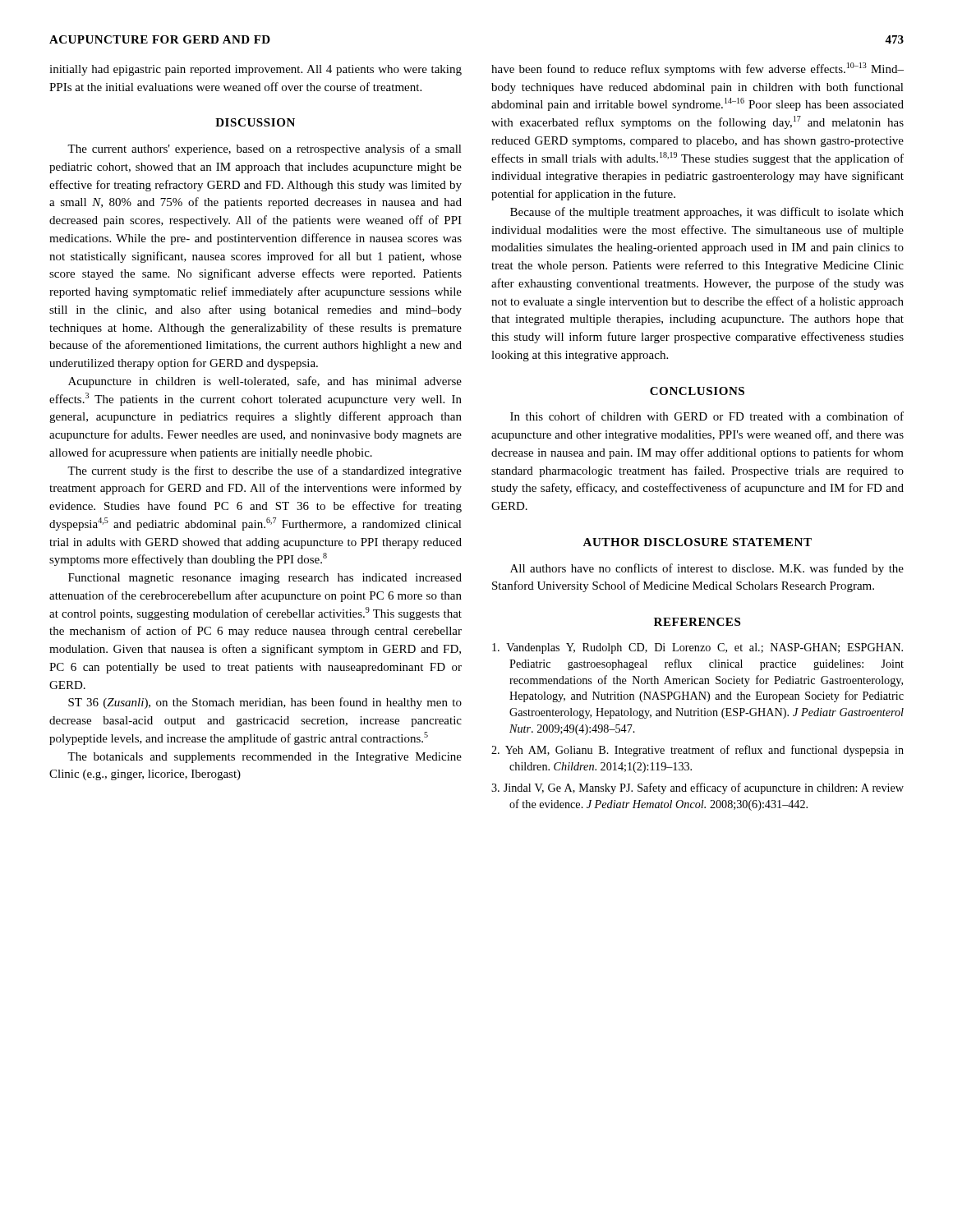This screenshot has width=953, height=1232.
Task: Click the passage that begins "Functional magnetic resonance"
Action: tap(255, 632)
